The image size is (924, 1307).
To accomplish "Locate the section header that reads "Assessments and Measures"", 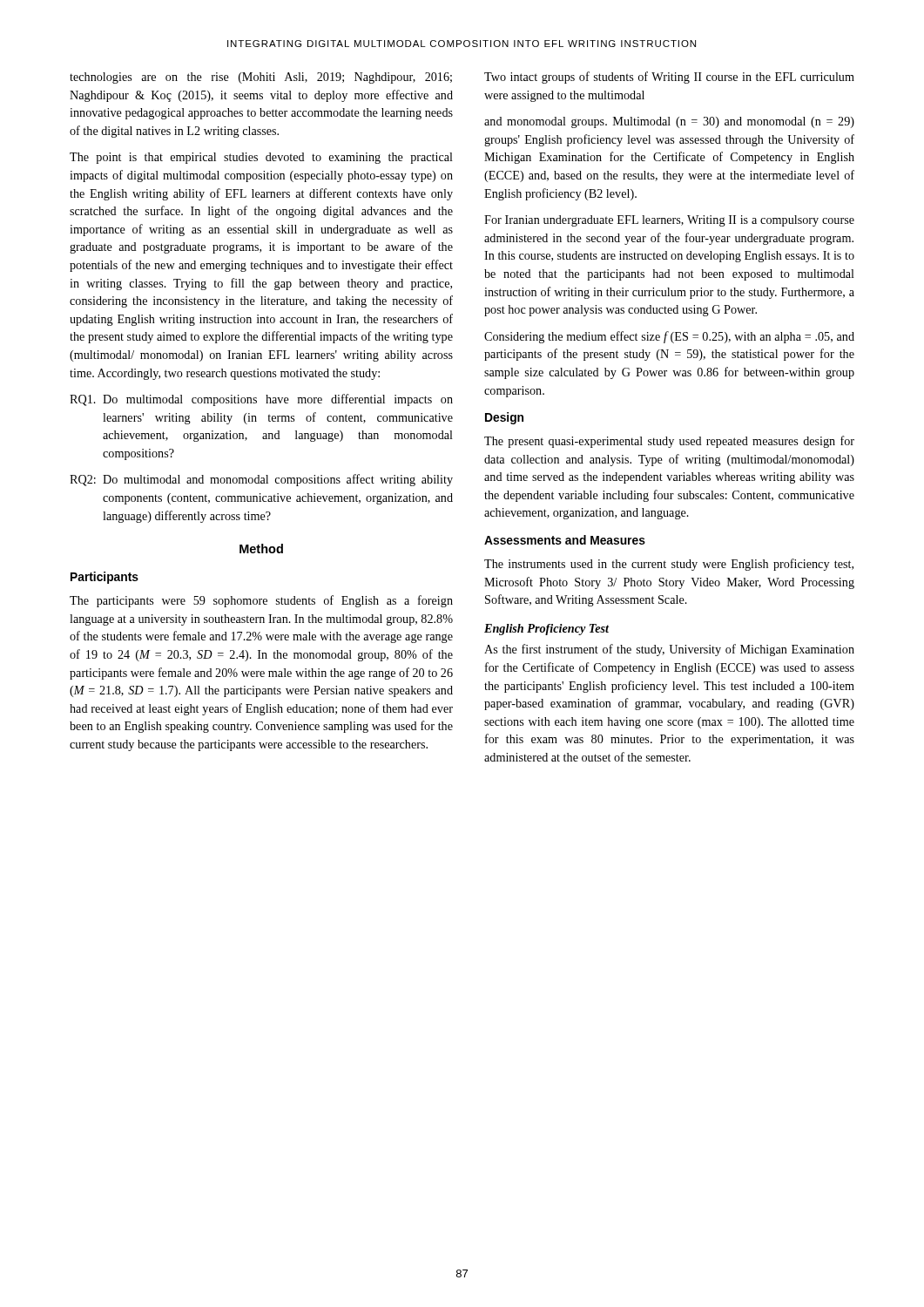I will pos(565,541).
